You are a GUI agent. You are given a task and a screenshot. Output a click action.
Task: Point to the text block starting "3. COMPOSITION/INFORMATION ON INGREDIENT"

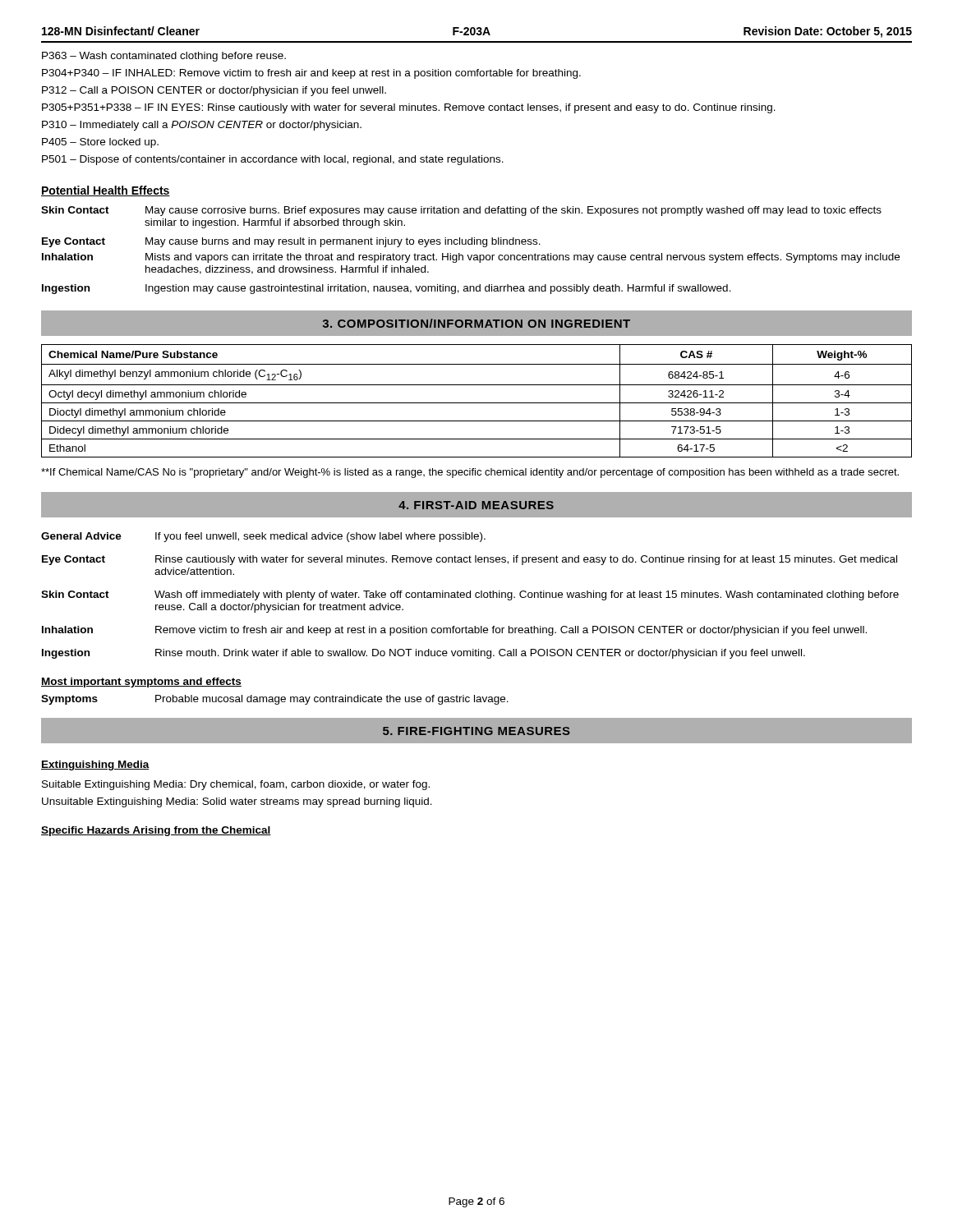point(476,324)
